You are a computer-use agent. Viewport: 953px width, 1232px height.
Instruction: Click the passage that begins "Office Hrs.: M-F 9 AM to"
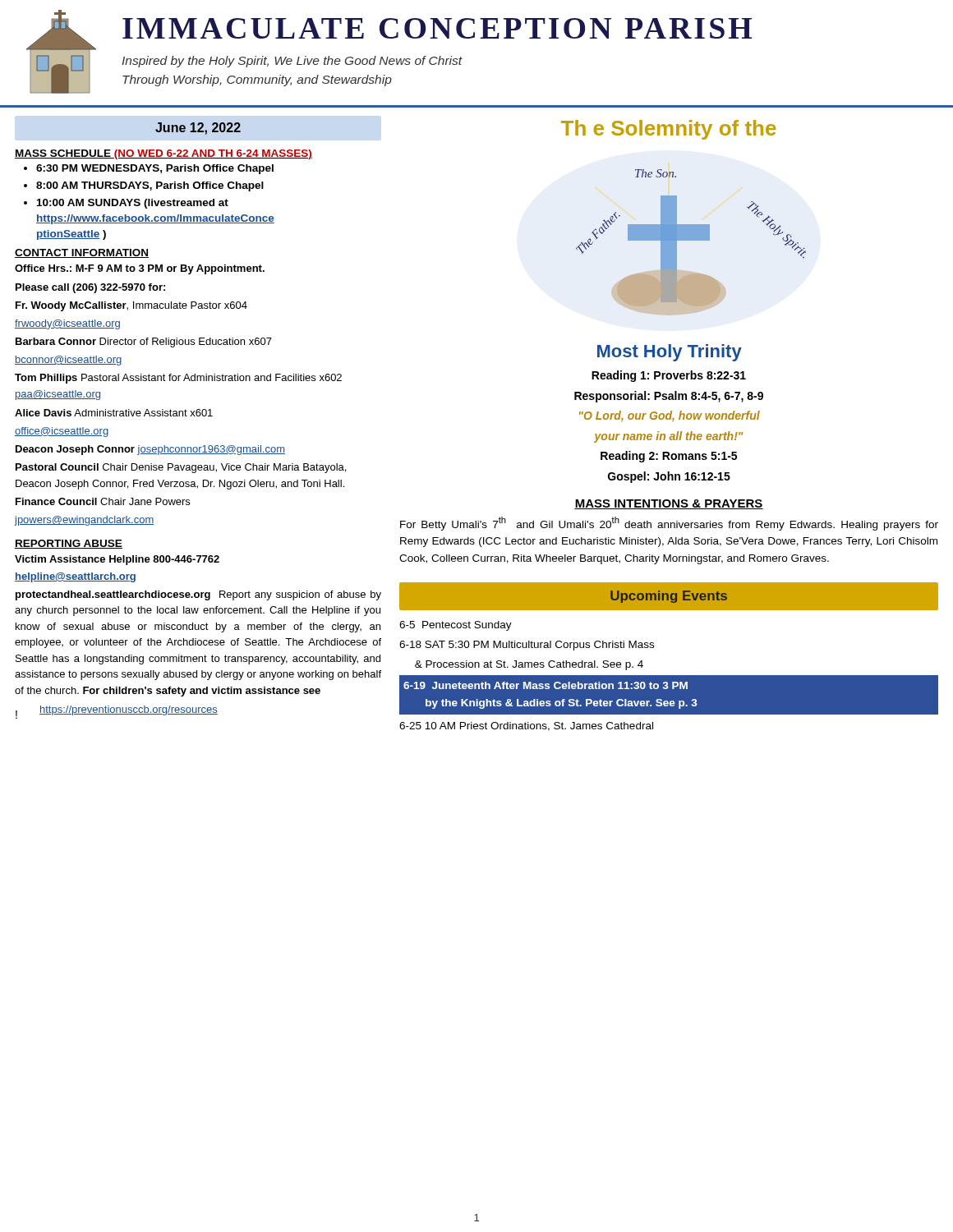(x=140, y=269)
